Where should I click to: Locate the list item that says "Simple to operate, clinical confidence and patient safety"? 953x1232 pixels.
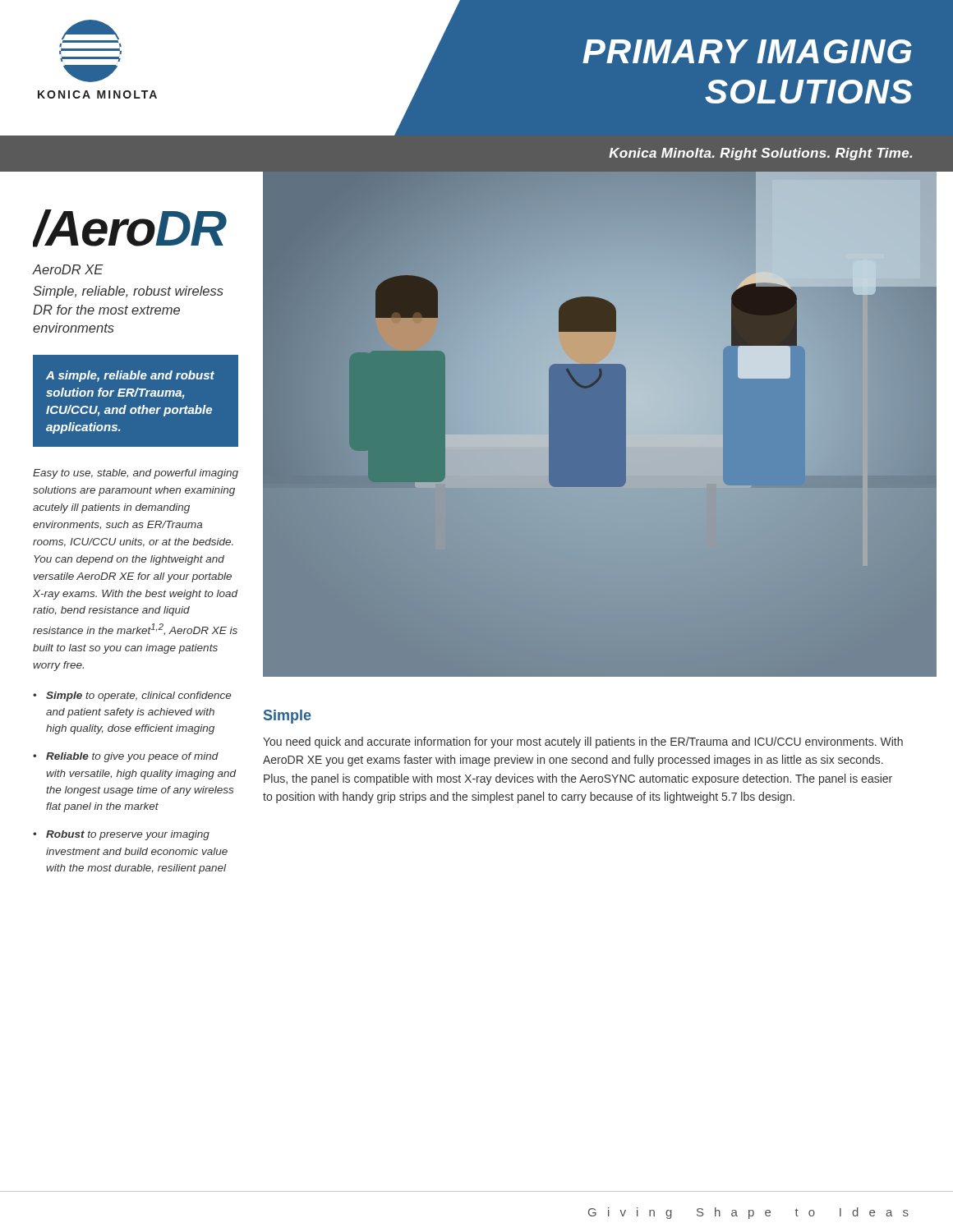pos(139,712)
